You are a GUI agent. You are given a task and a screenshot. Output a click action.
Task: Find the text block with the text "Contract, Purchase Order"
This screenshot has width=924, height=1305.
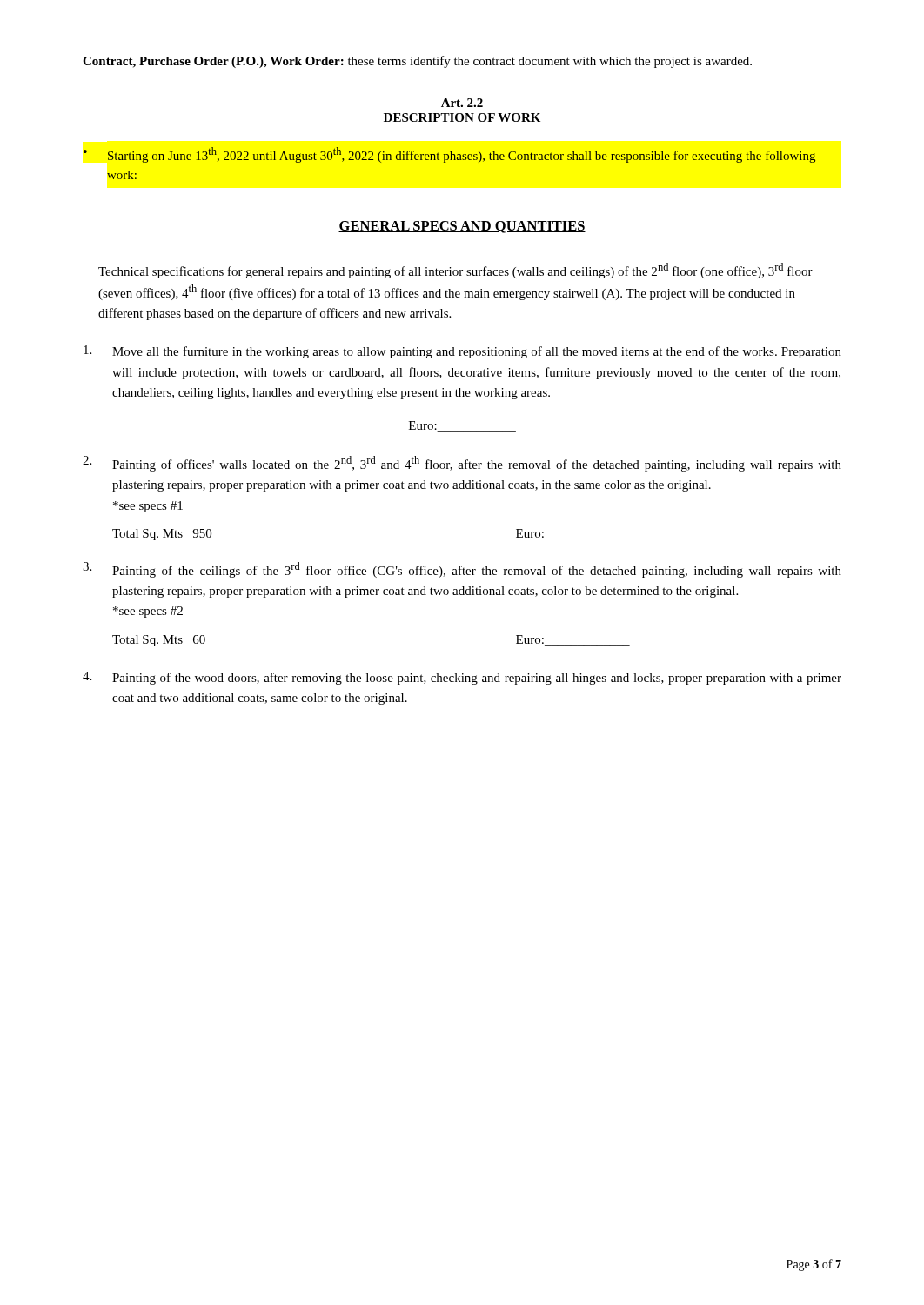[418, 61]
